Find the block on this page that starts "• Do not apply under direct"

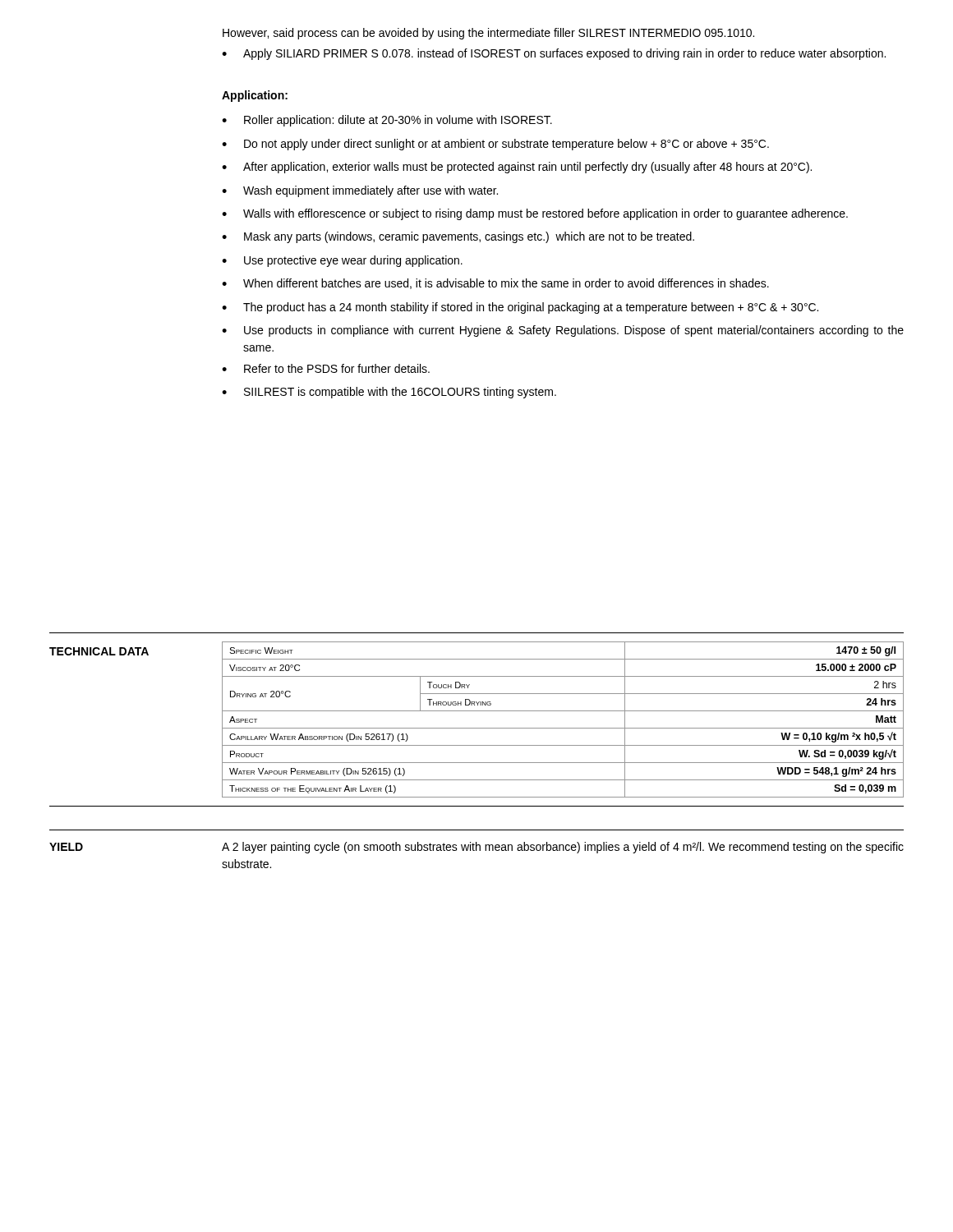[563, 145]
